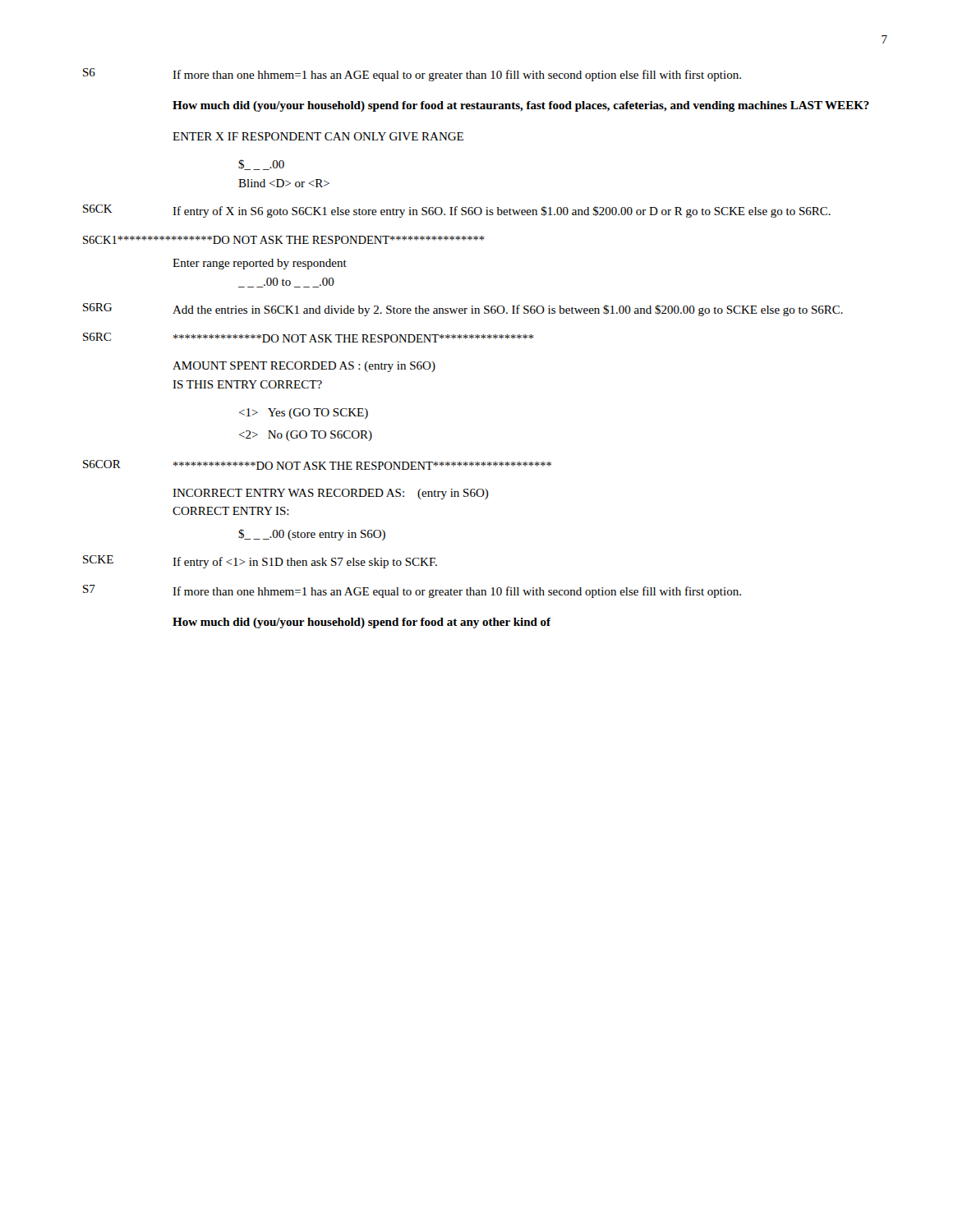Point to the text starting "AMOUNT SPENT RECORDED AS : (entry in"
Screen dimensions: 1232x953
click(304, 367)
